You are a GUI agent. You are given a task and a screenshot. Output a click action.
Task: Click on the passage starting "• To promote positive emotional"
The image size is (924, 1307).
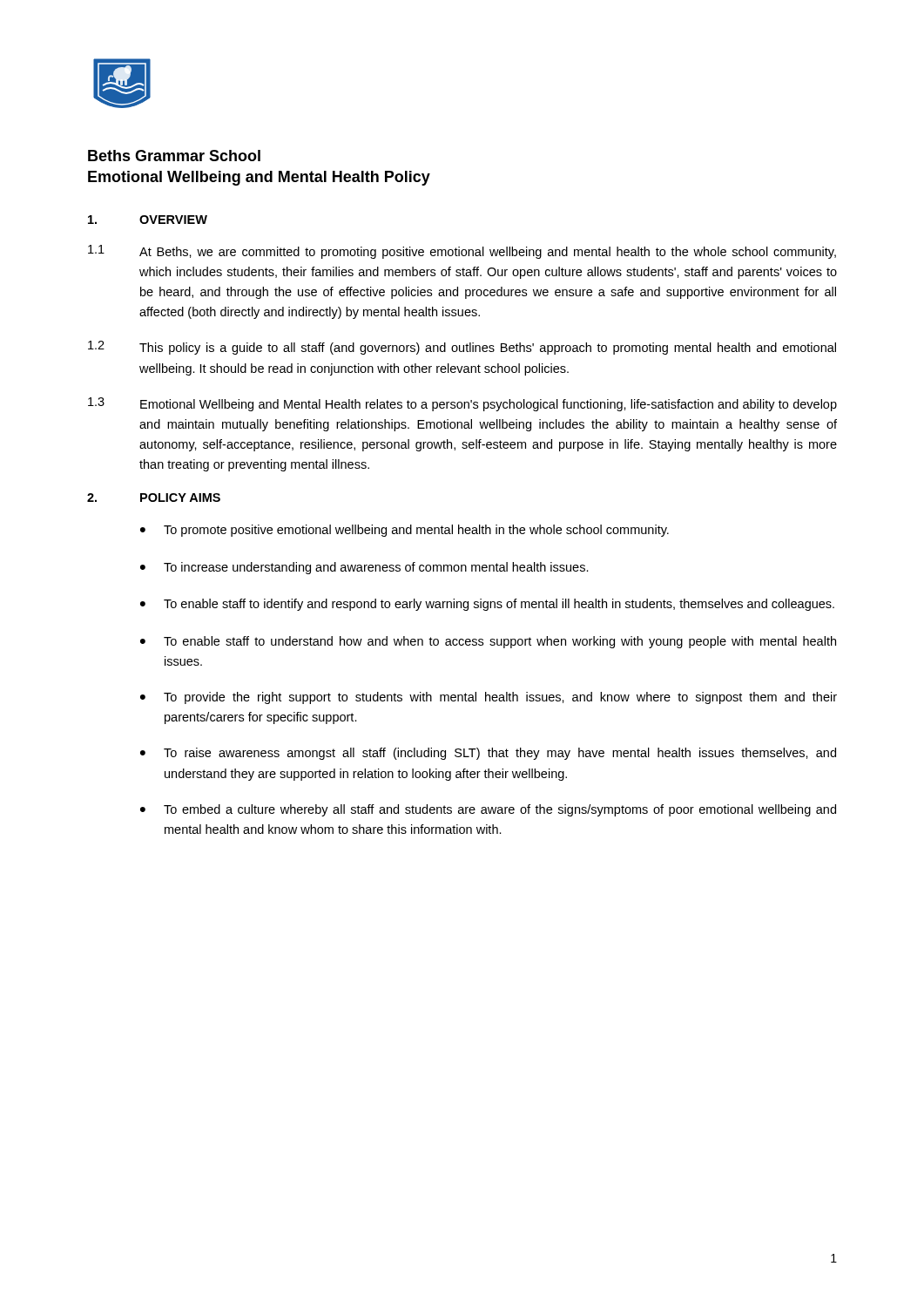pyautogui.click(x=488, y=531)
